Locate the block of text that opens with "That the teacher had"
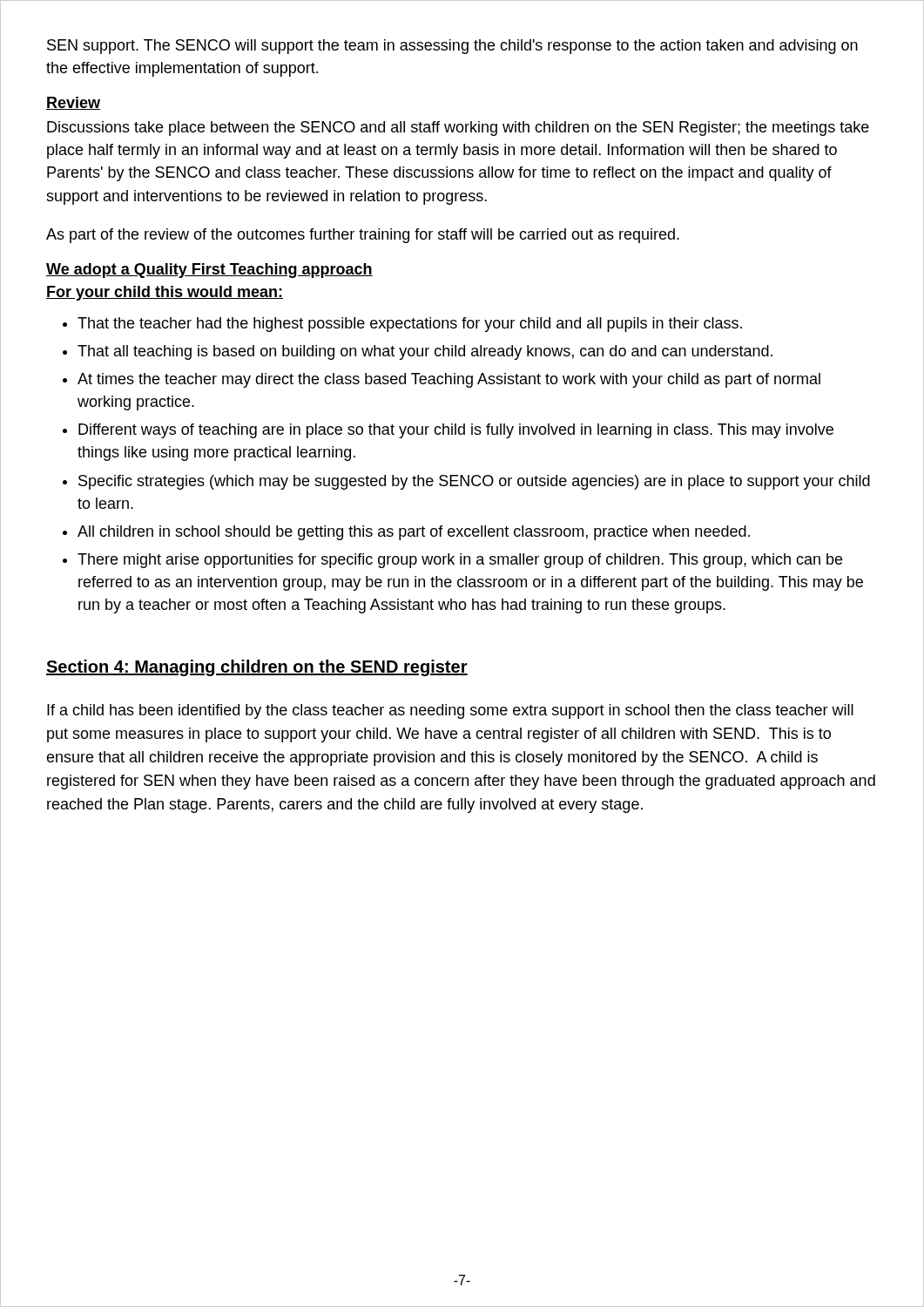The height and width of the screenshot is (1307, 924). click(x=478, y=323)
